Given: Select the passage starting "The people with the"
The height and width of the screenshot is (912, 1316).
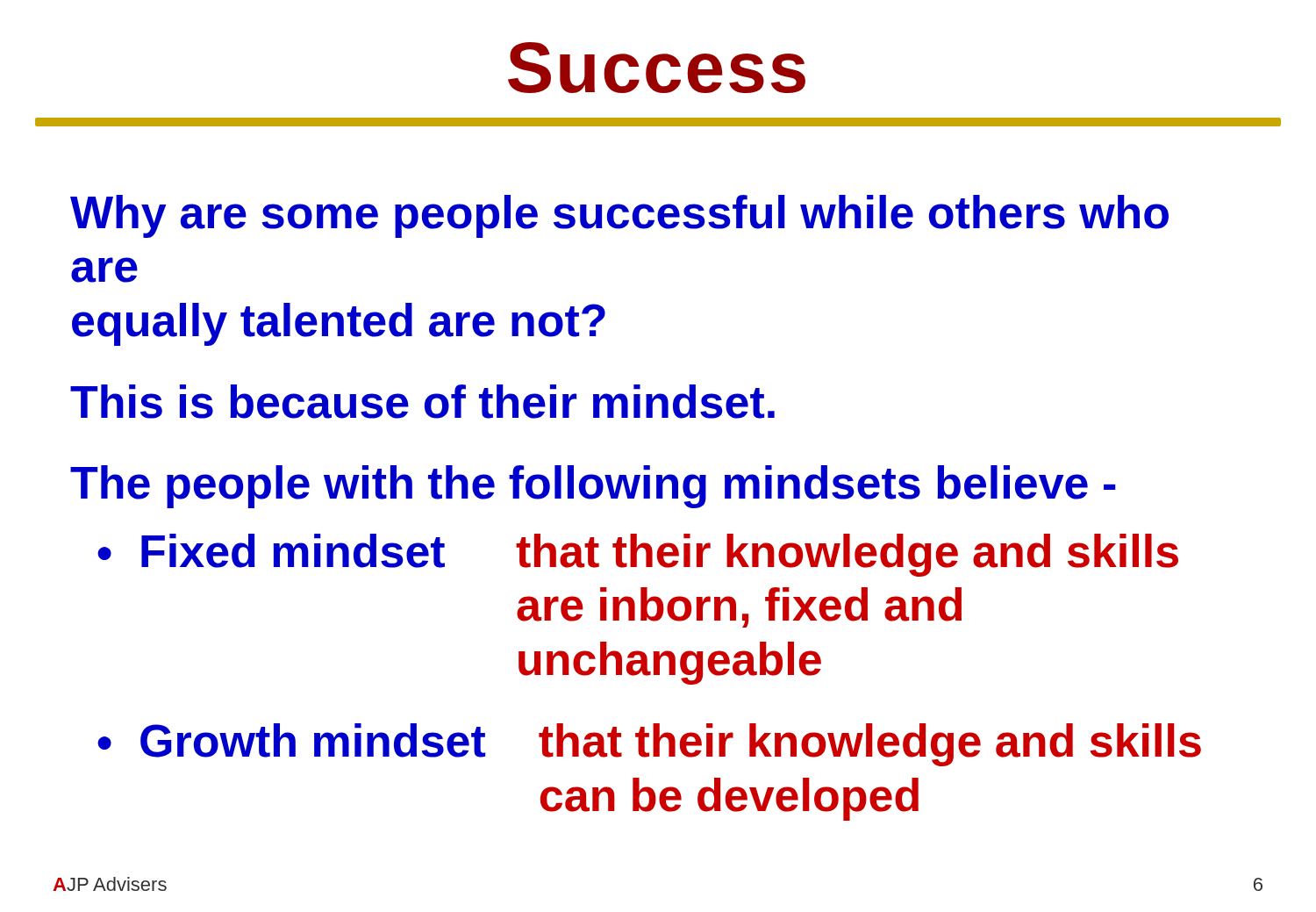Looking at the screenshot, I should point(594,483).
